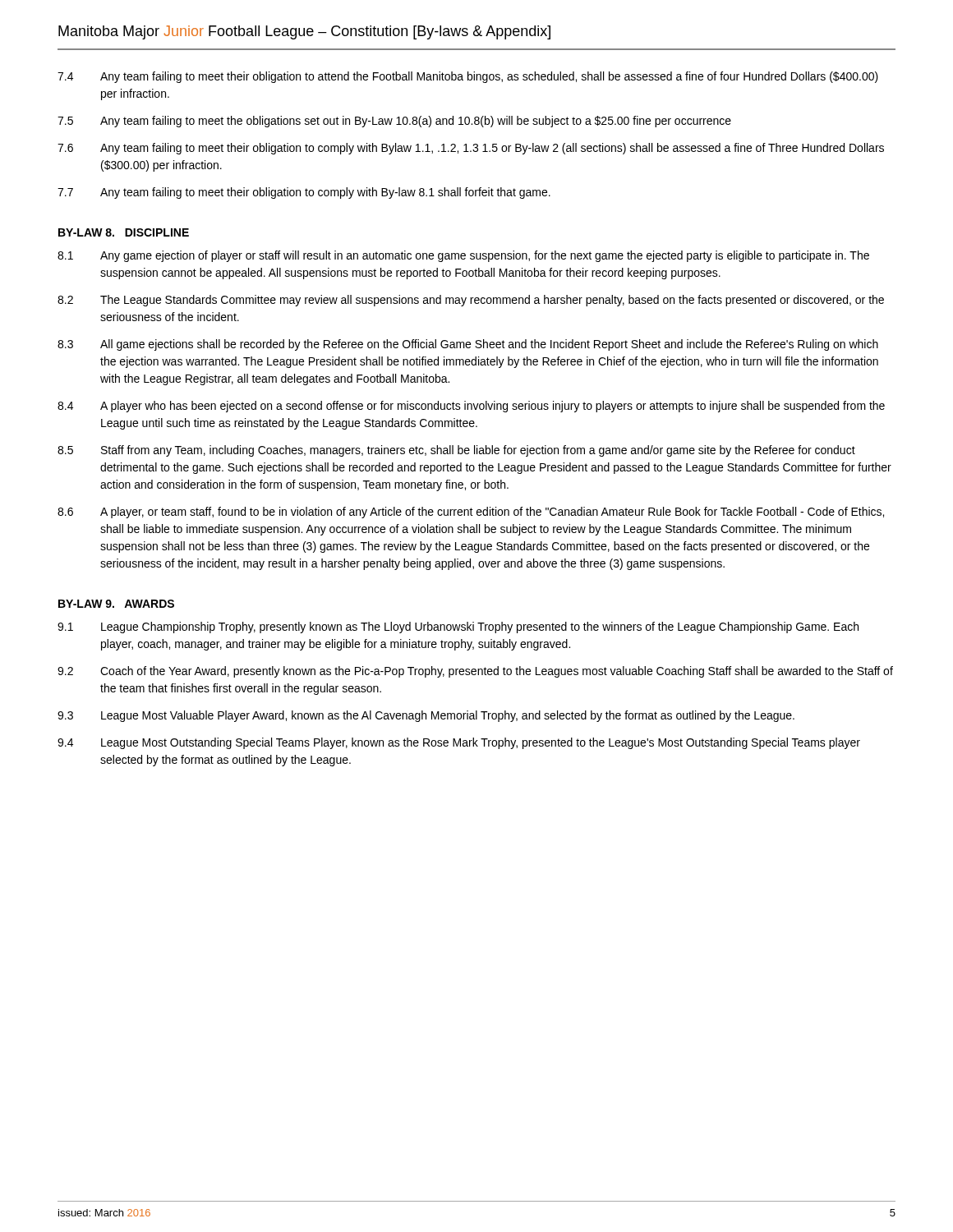Click on the text starting "9.4 League Most Outstanding Special Teams Player,"

click(476, 752)
